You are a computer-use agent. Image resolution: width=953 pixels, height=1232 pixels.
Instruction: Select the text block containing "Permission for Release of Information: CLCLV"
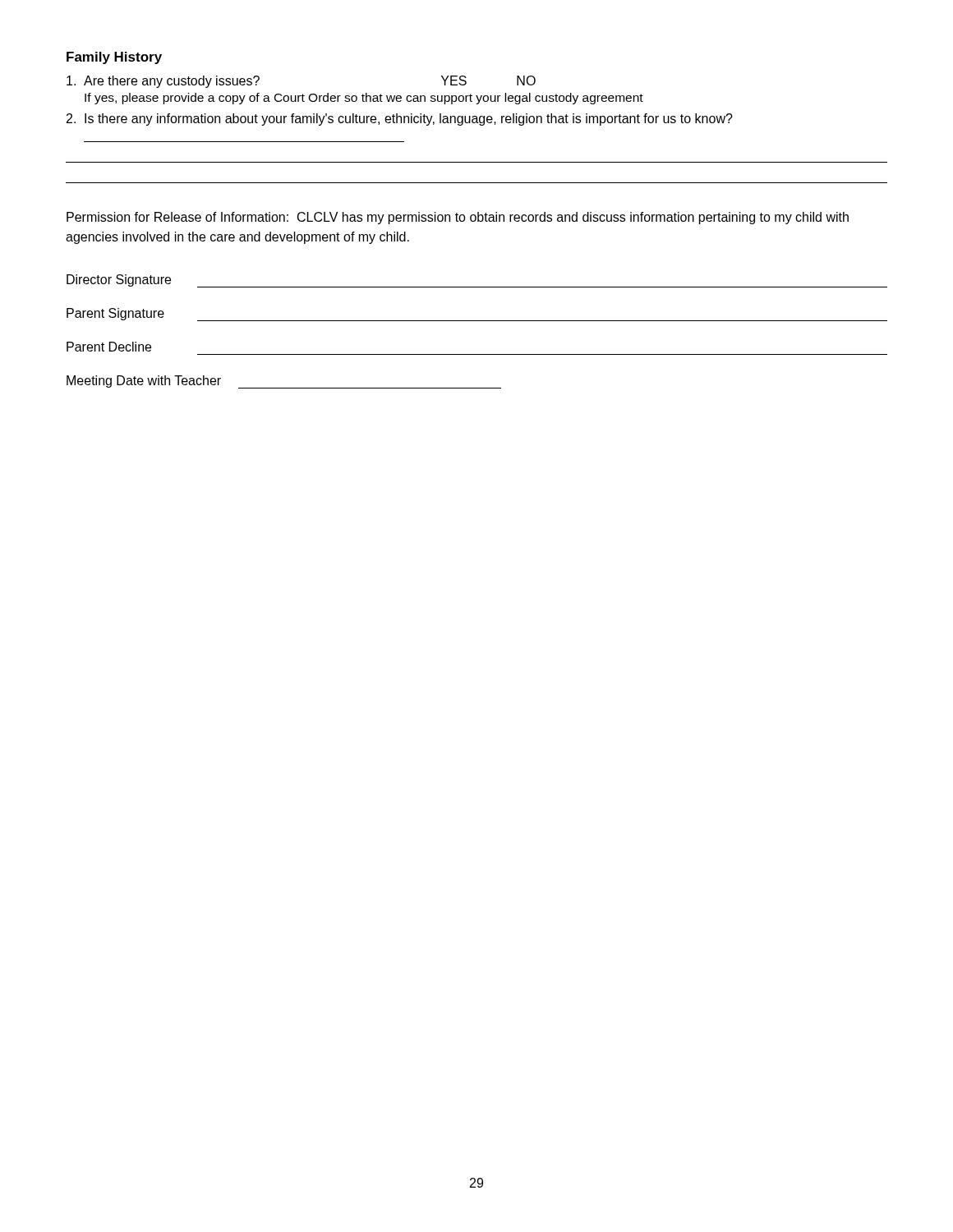coord(458,227)
